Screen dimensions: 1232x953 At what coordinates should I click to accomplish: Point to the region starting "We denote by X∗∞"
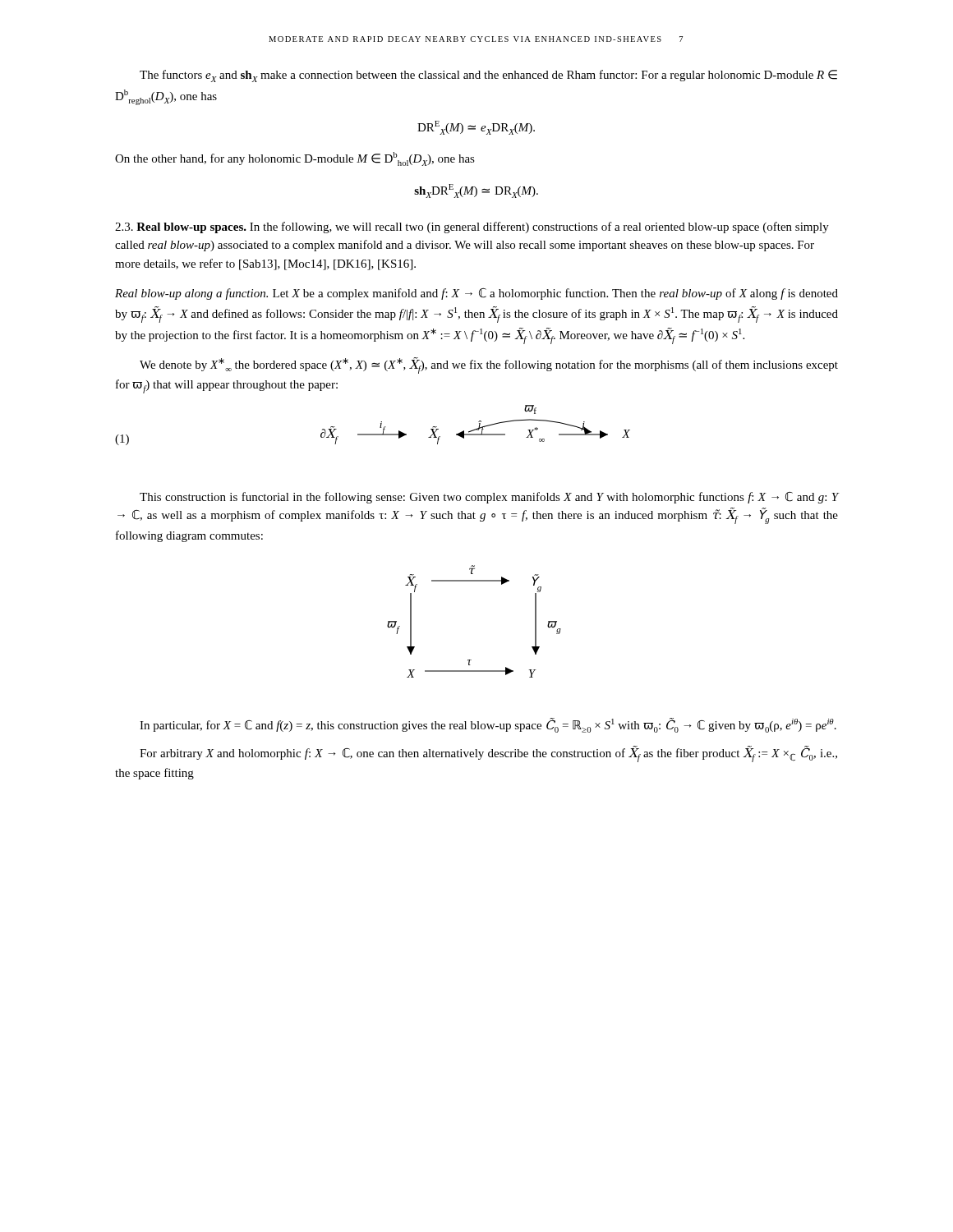476,375
